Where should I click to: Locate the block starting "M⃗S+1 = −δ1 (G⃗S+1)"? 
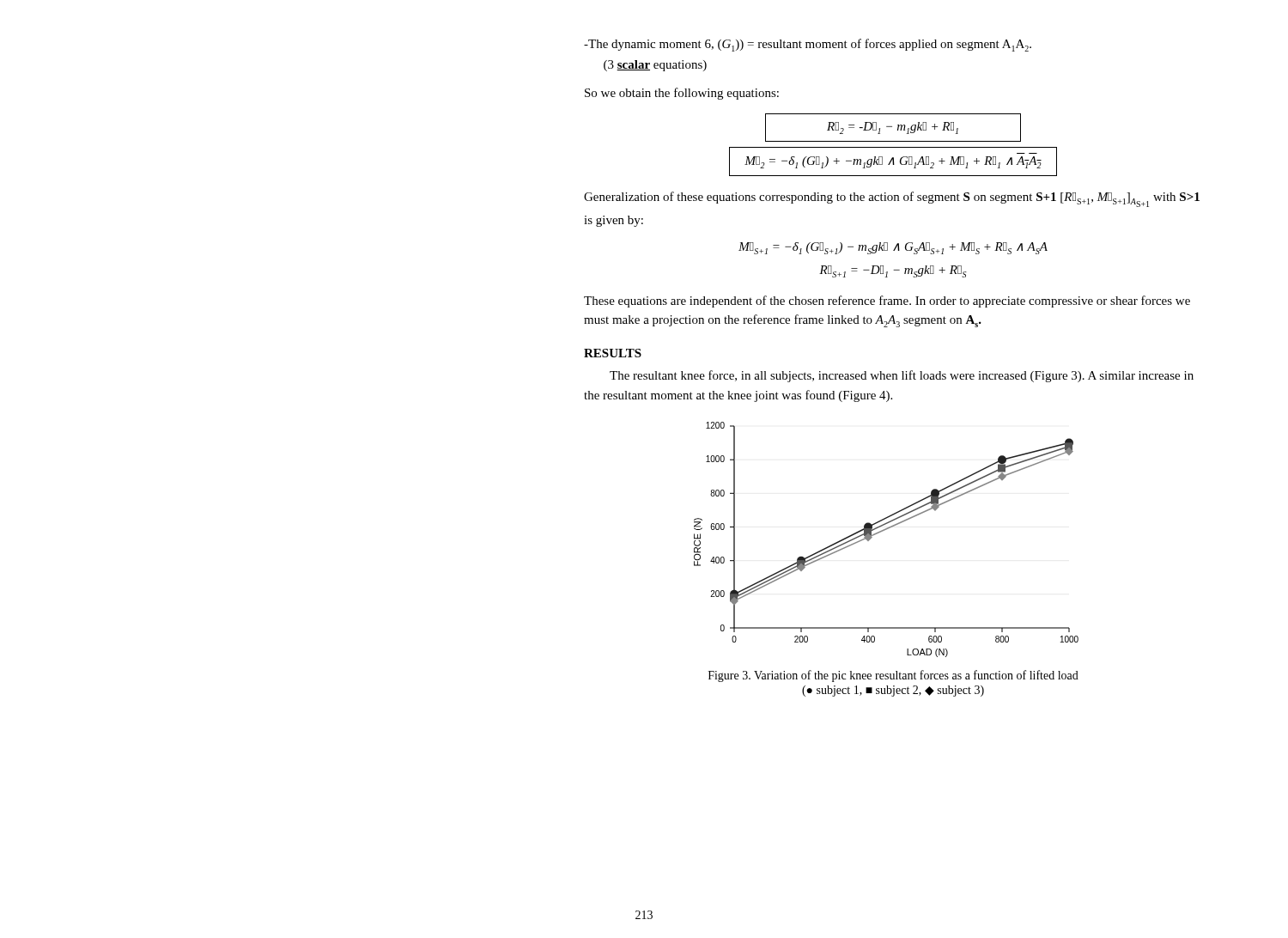click(893, 259)
